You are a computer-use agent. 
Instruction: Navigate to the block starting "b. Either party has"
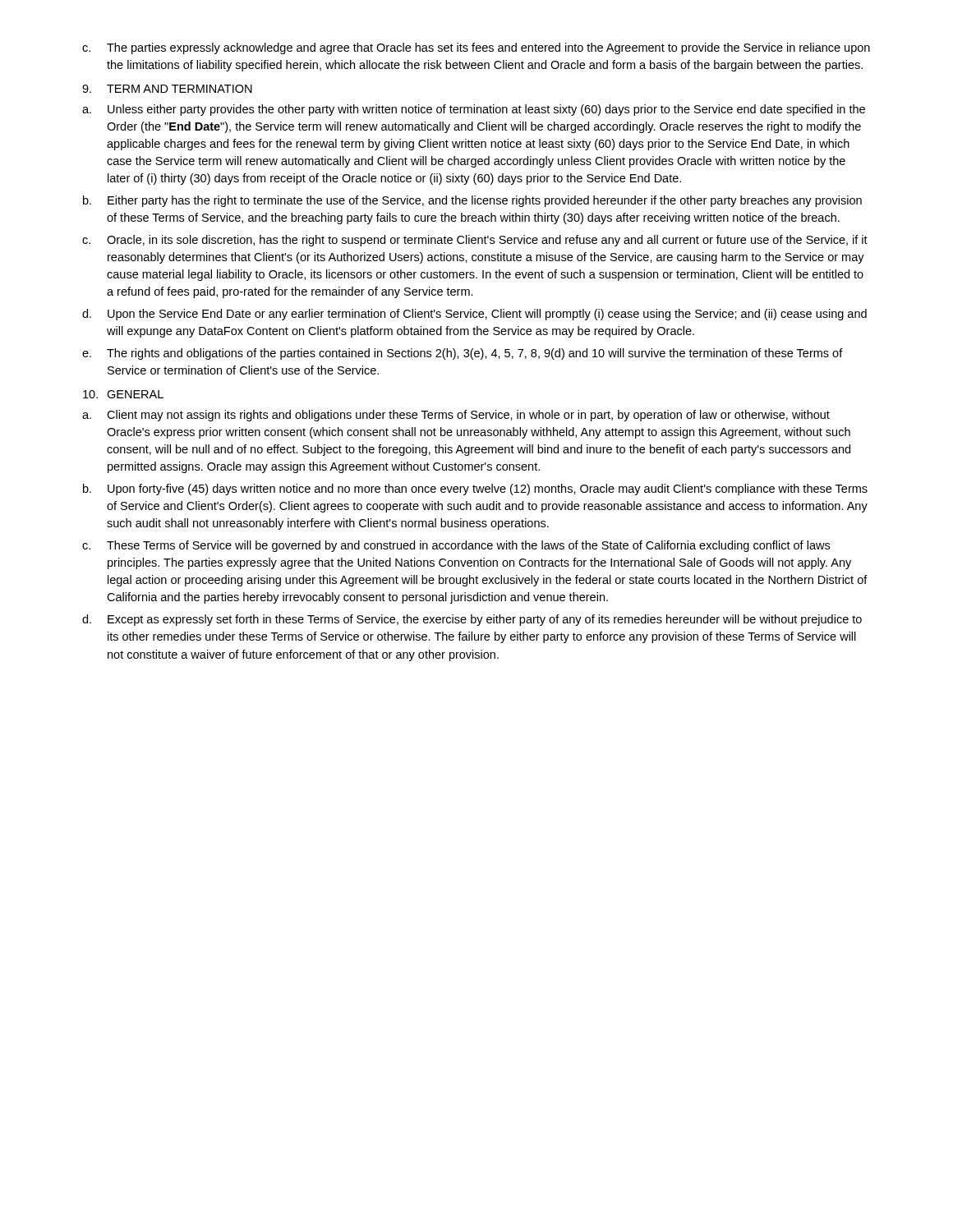[x=476, y=210]
